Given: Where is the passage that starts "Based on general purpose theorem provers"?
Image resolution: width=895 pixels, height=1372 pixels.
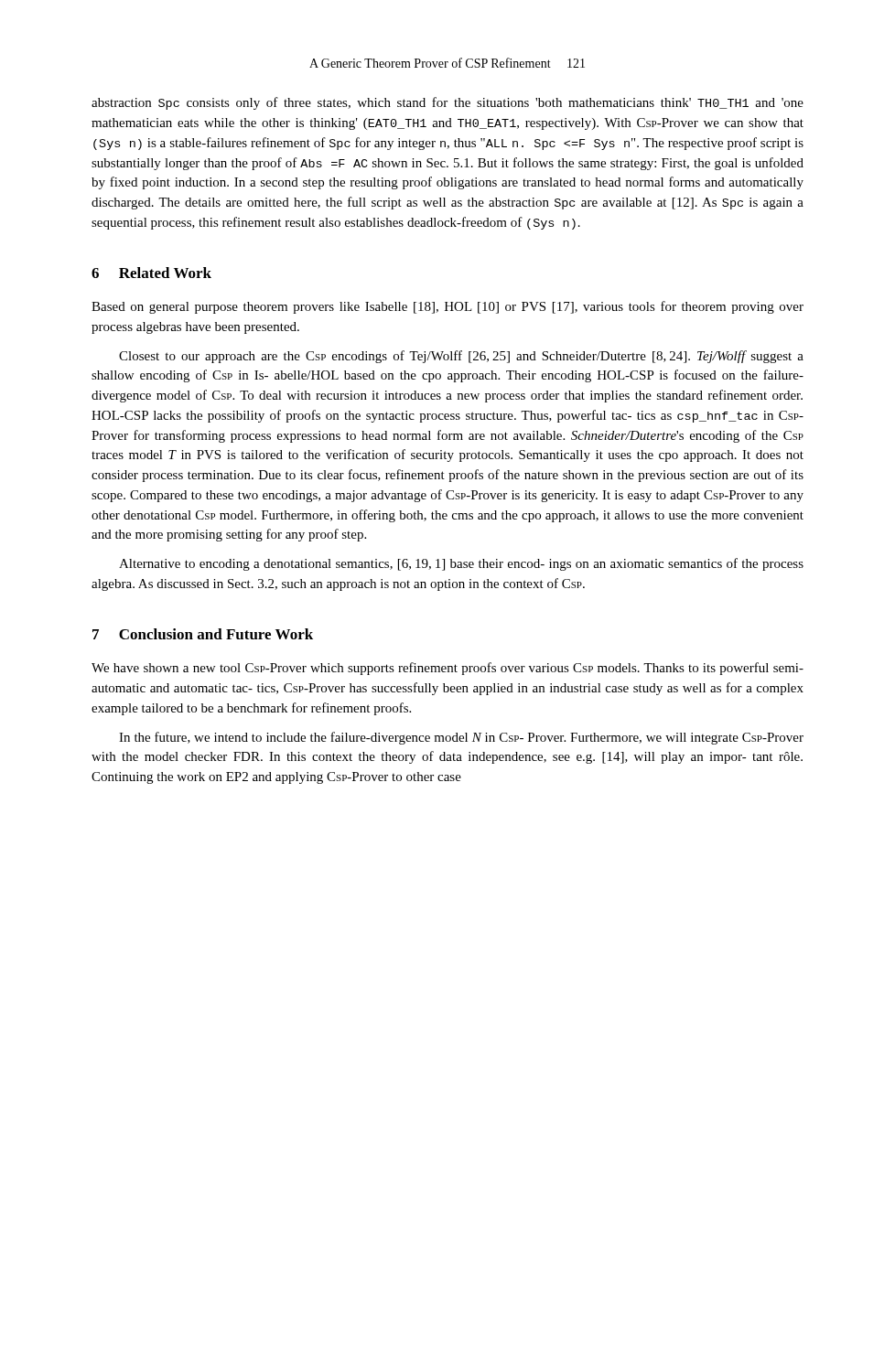Looking at the screenshot, I should coord(448,317).
